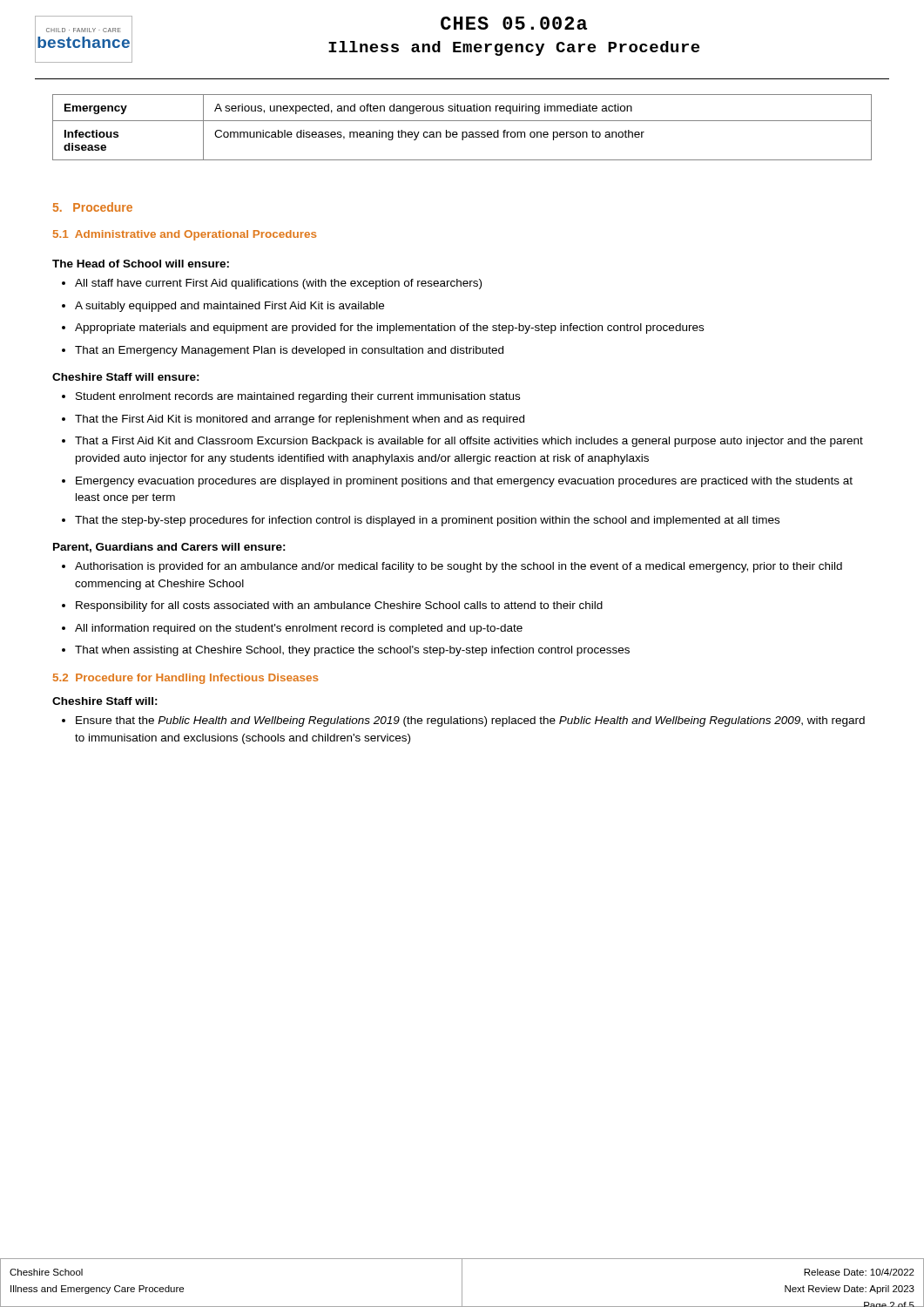Point to the element starting "5. Procedure"
The image size is (924, 1307).
93,207
